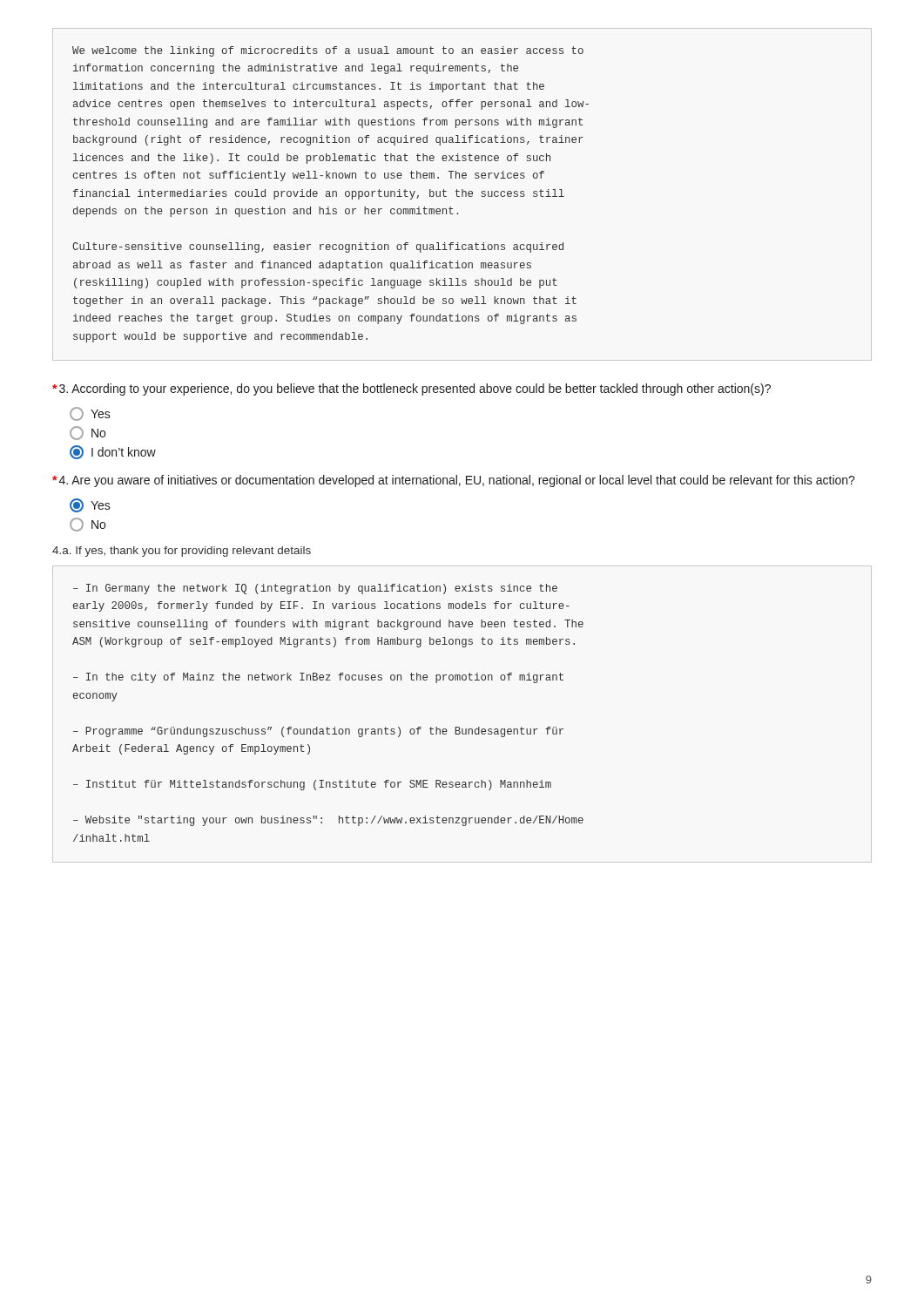Navigate to the passage starting "– In Germany the network IQ (integration by"

315,589
